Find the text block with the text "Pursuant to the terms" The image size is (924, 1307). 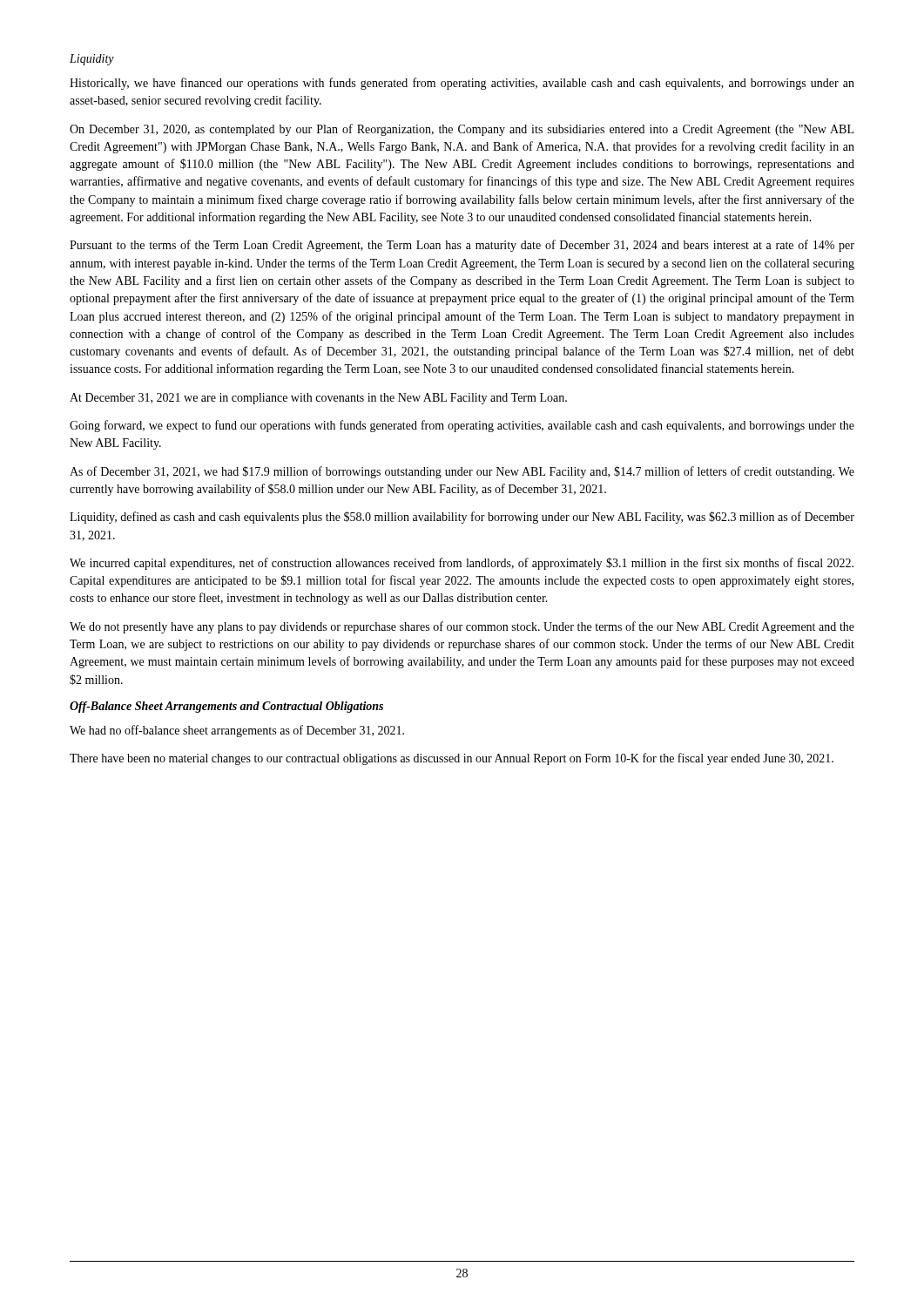coord(462,308)
